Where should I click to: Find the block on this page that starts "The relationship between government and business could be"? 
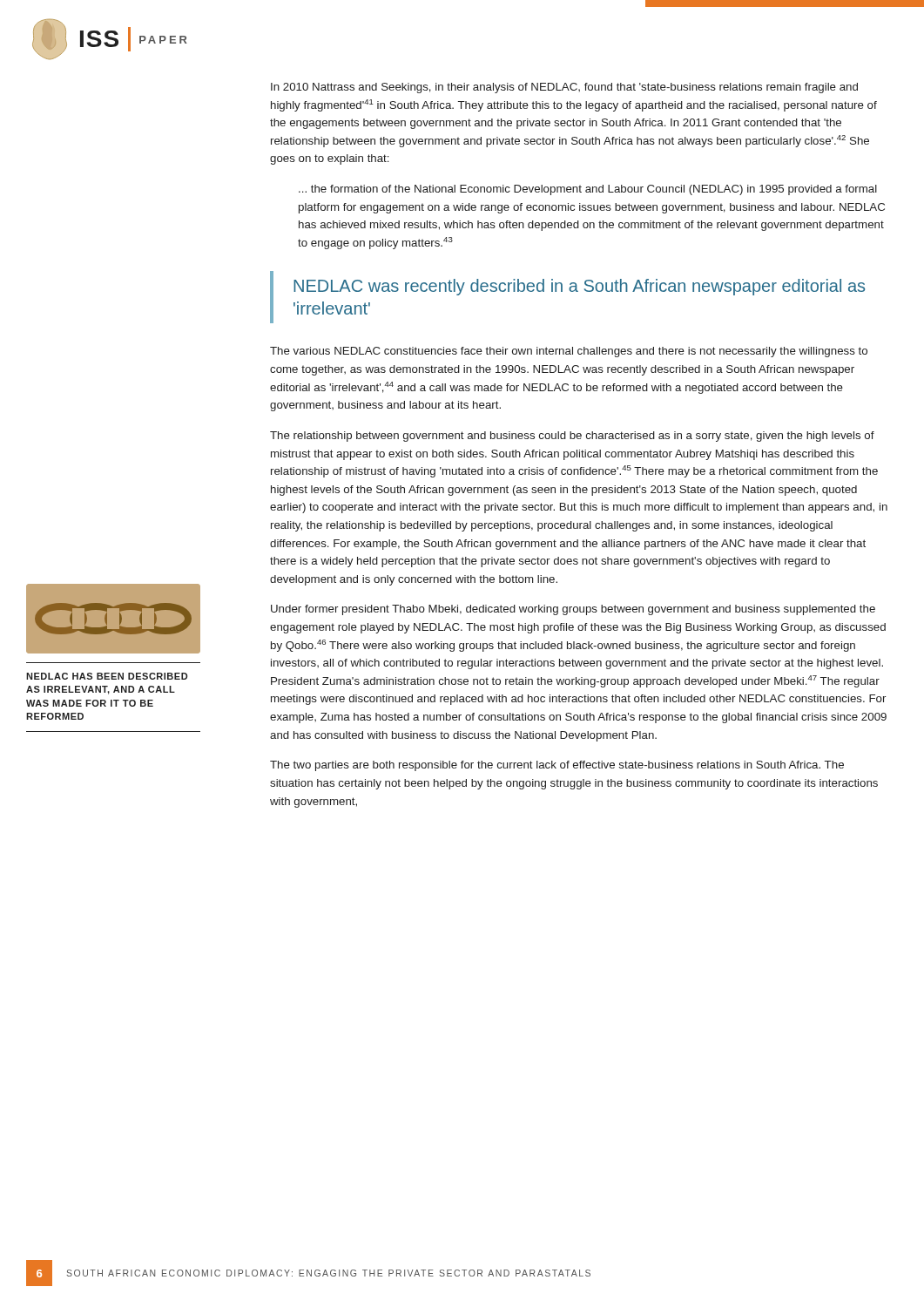tap(579, 508)
